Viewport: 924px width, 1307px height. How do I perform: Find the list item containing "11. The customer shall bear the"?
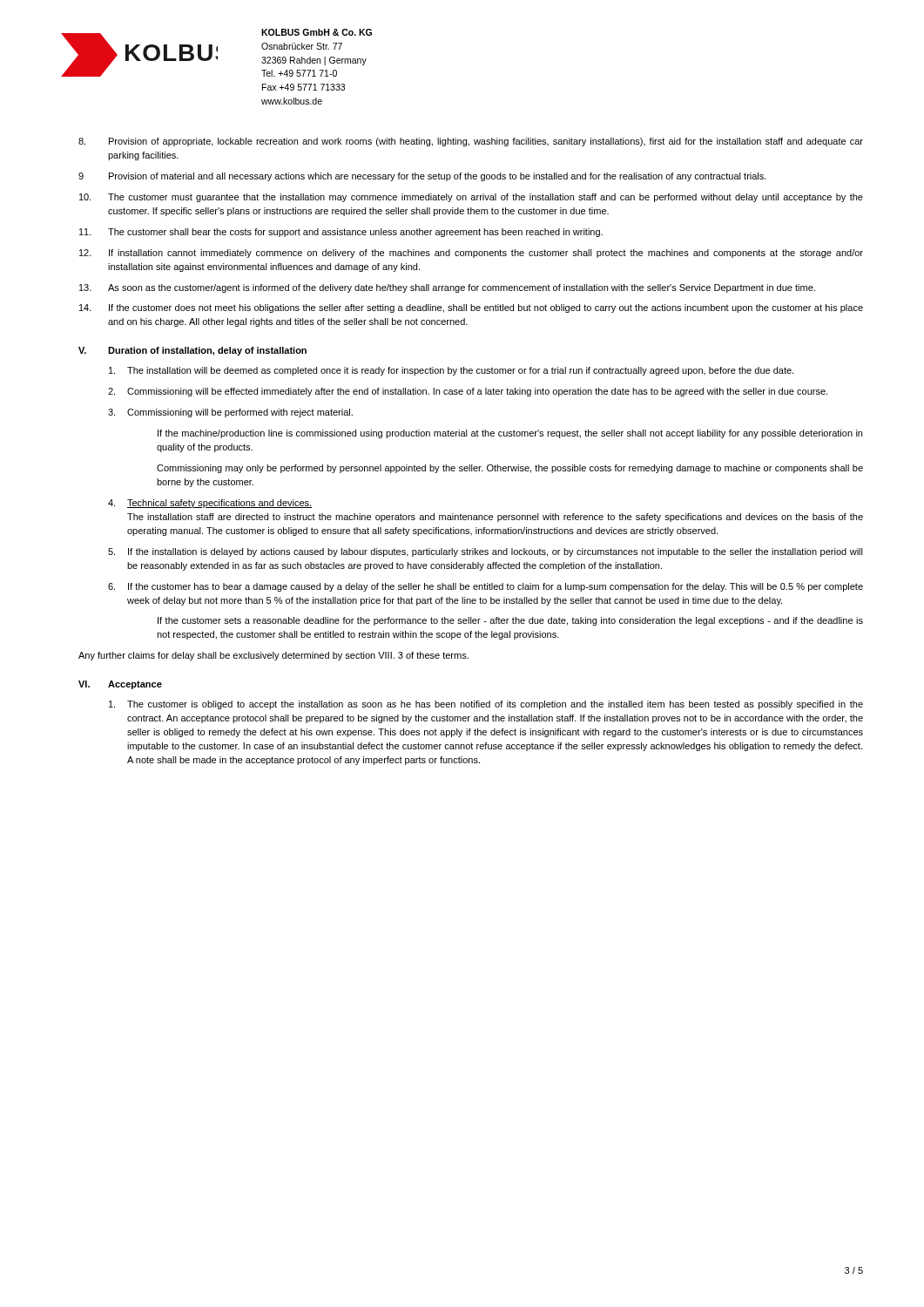[x=471, y=232]
